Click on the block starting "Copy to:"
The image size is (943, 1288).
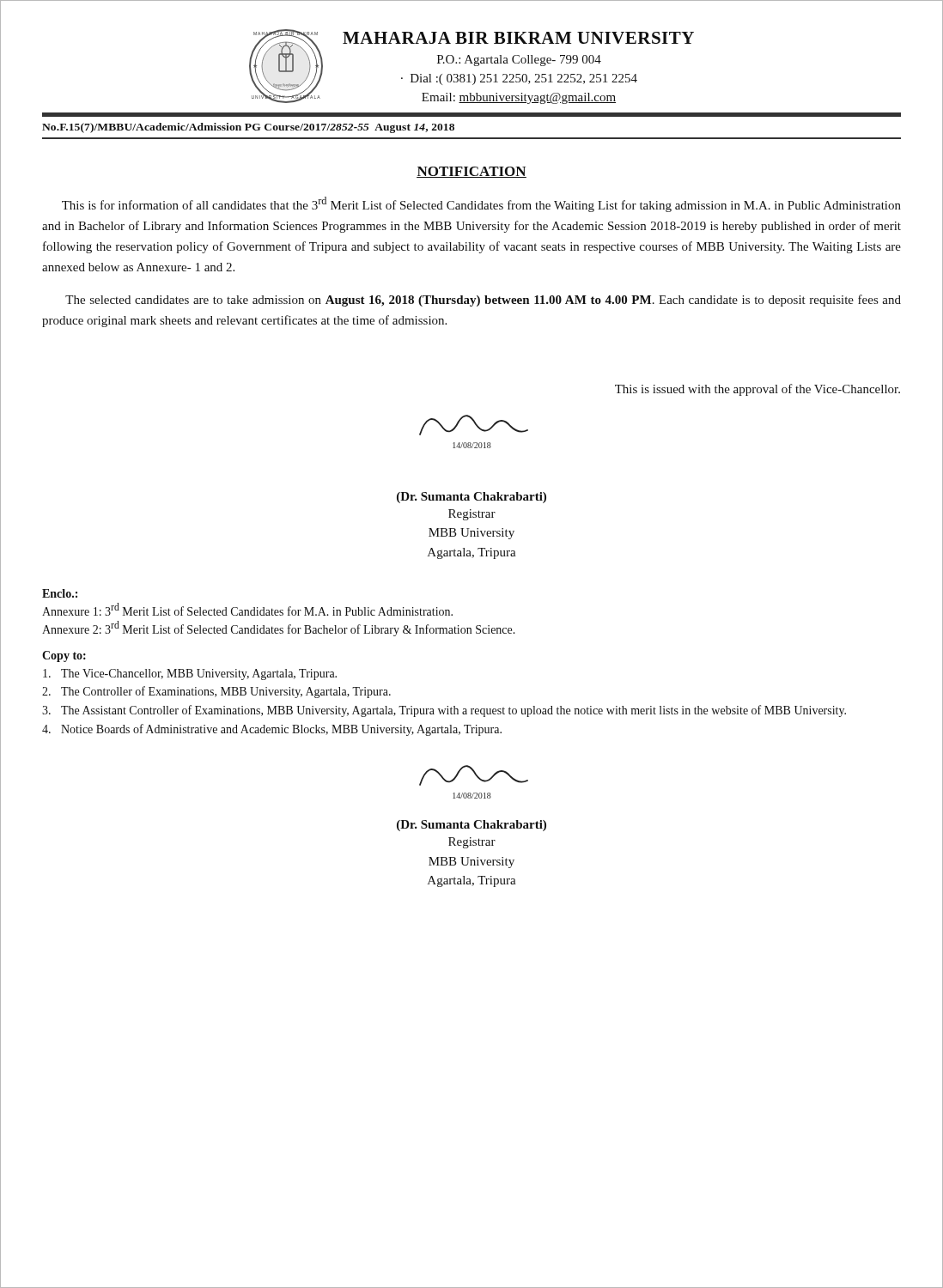(x=64, y=655)
